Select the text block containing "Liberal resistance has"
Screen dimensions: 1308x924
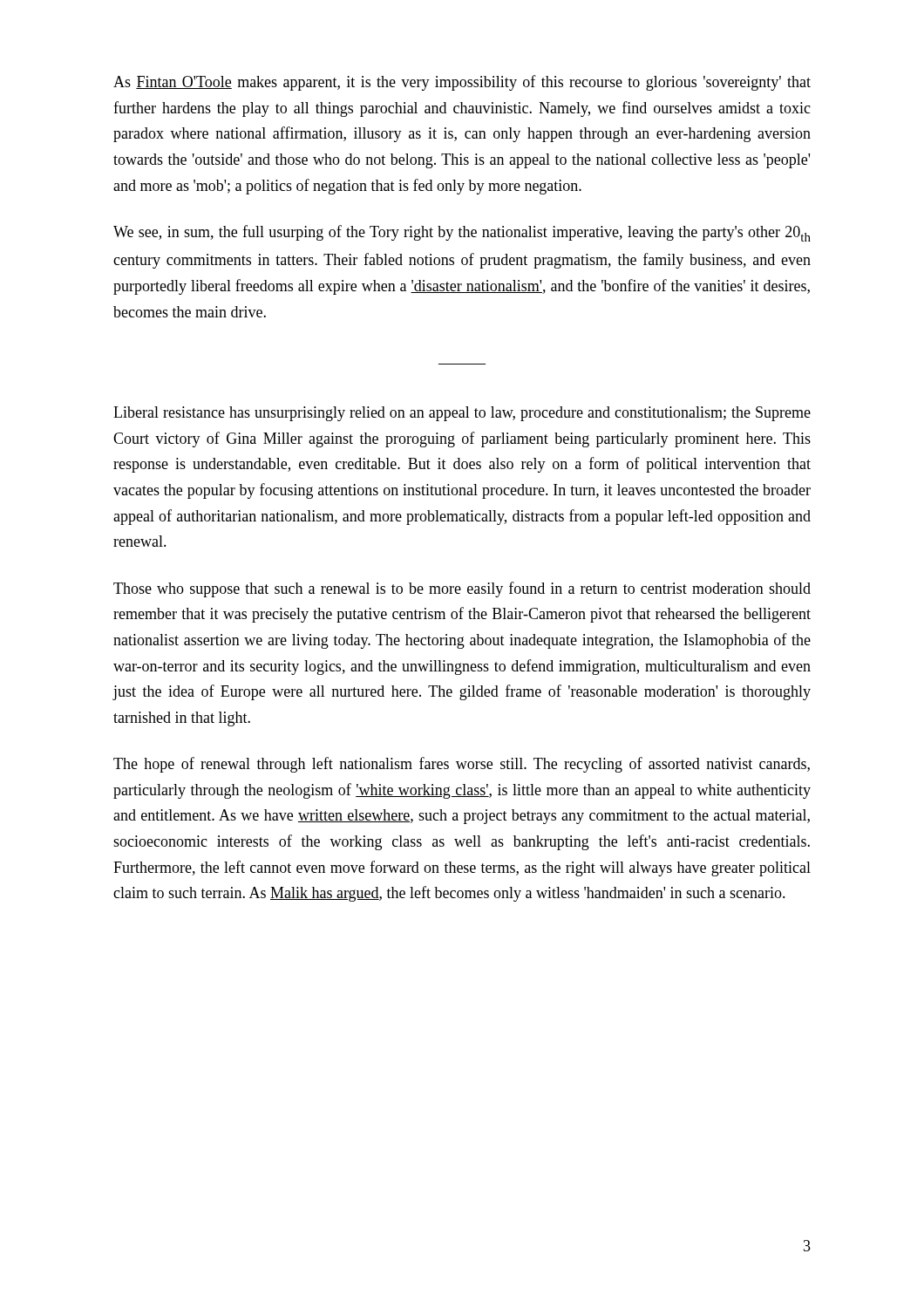click(x=462, y=477)
